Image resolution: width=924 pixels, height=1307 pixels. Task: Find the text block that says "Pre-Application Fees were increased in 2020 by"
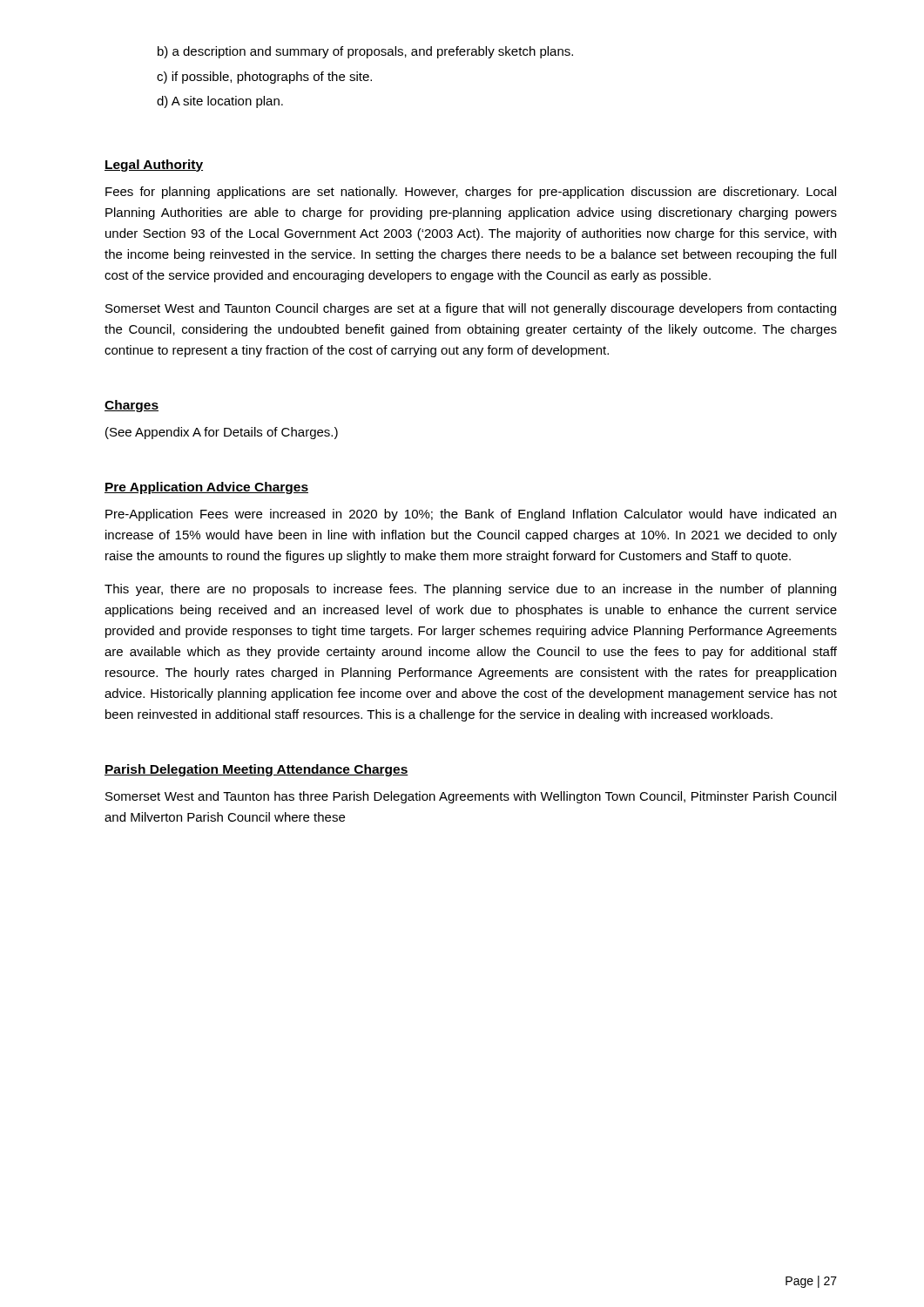pos(471,535)
